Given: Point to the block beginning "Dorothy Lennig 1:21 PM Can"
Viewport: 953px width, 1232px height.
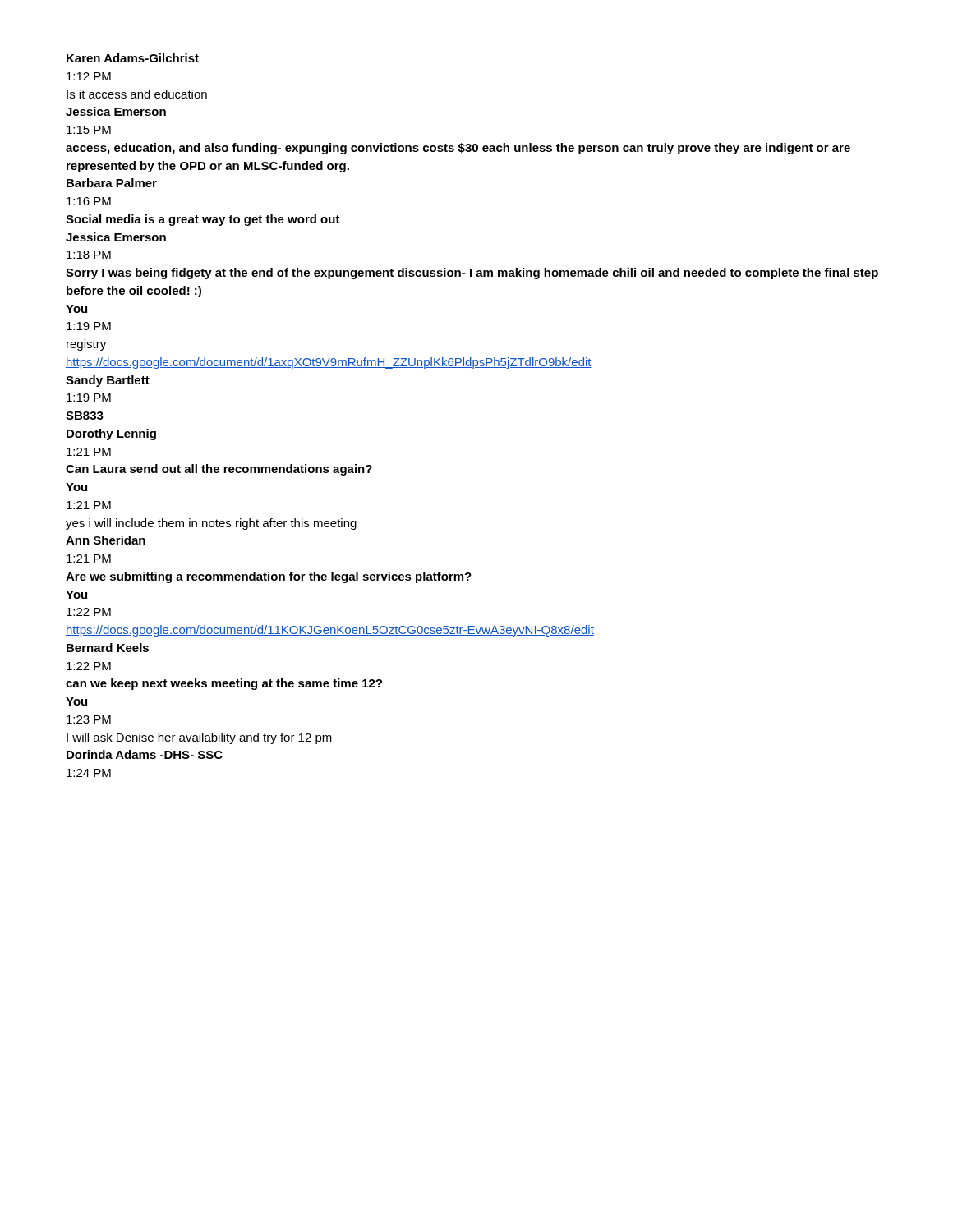Looking at the screenshot, I should [x=111, y=434].
